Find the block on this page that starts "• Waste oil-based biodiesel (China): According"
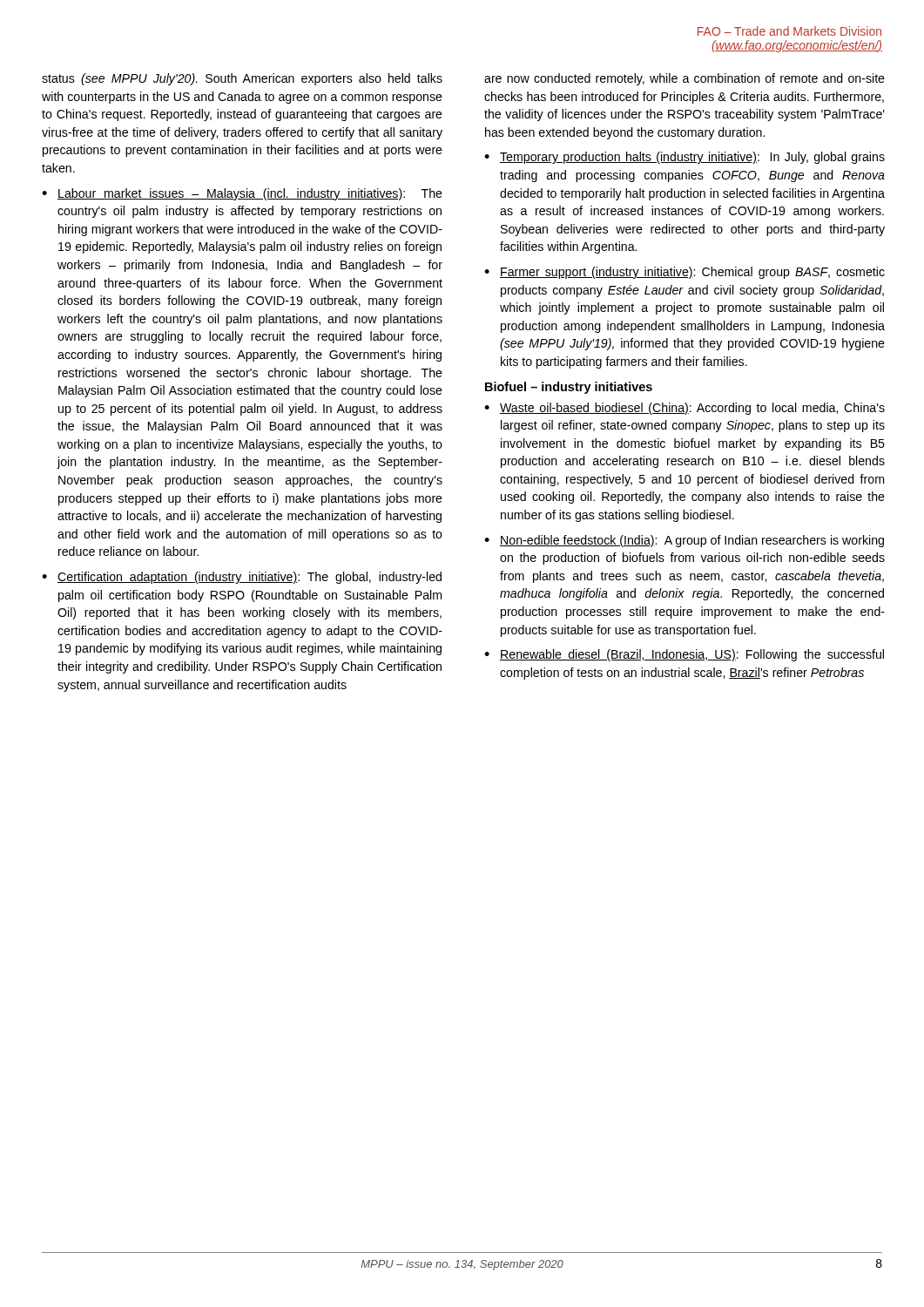This screenshot has height=1307, width=924. [684, 461]
